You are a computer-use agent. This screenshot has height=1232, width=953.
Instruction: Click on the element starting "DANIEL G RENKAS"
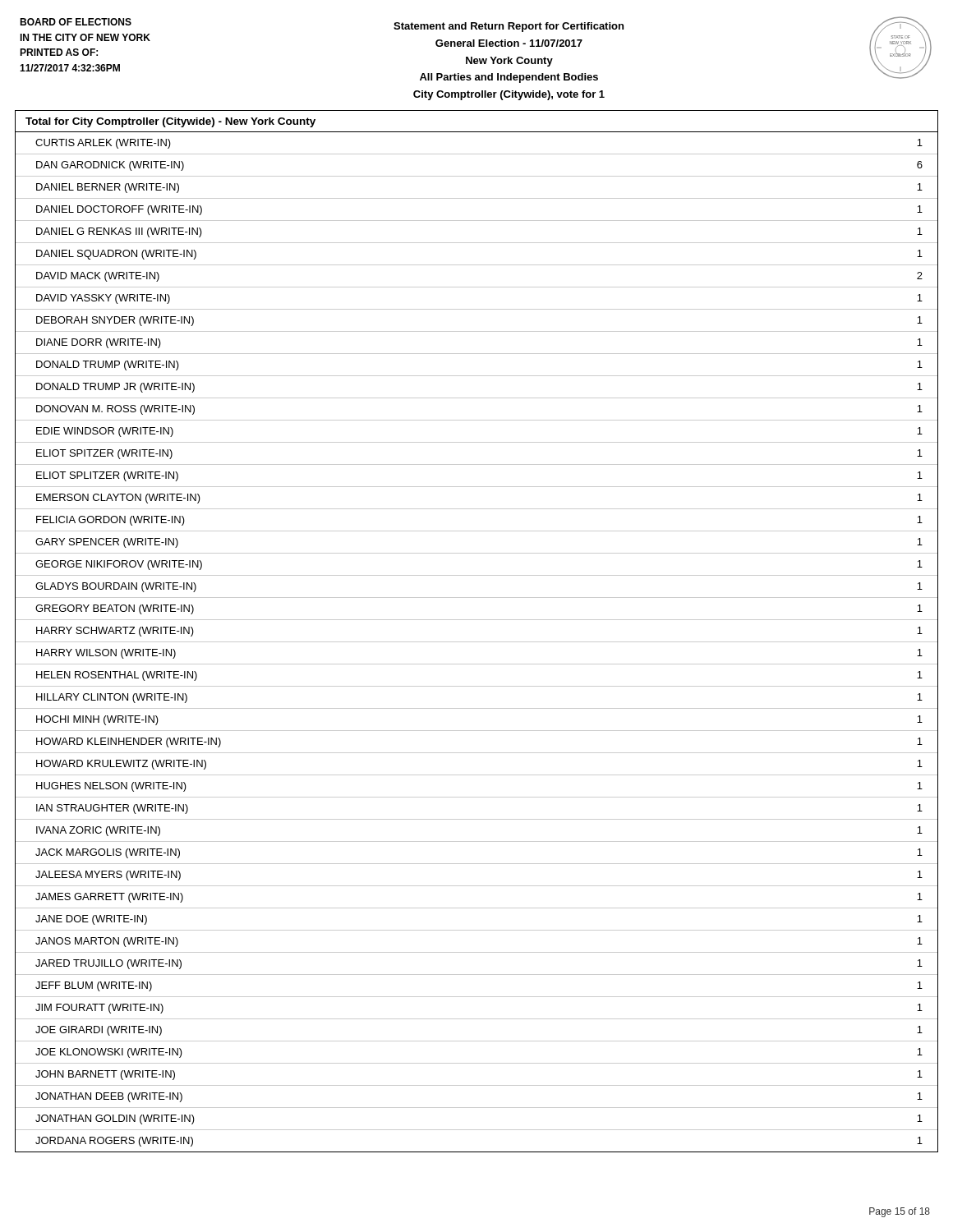(479, 232)
